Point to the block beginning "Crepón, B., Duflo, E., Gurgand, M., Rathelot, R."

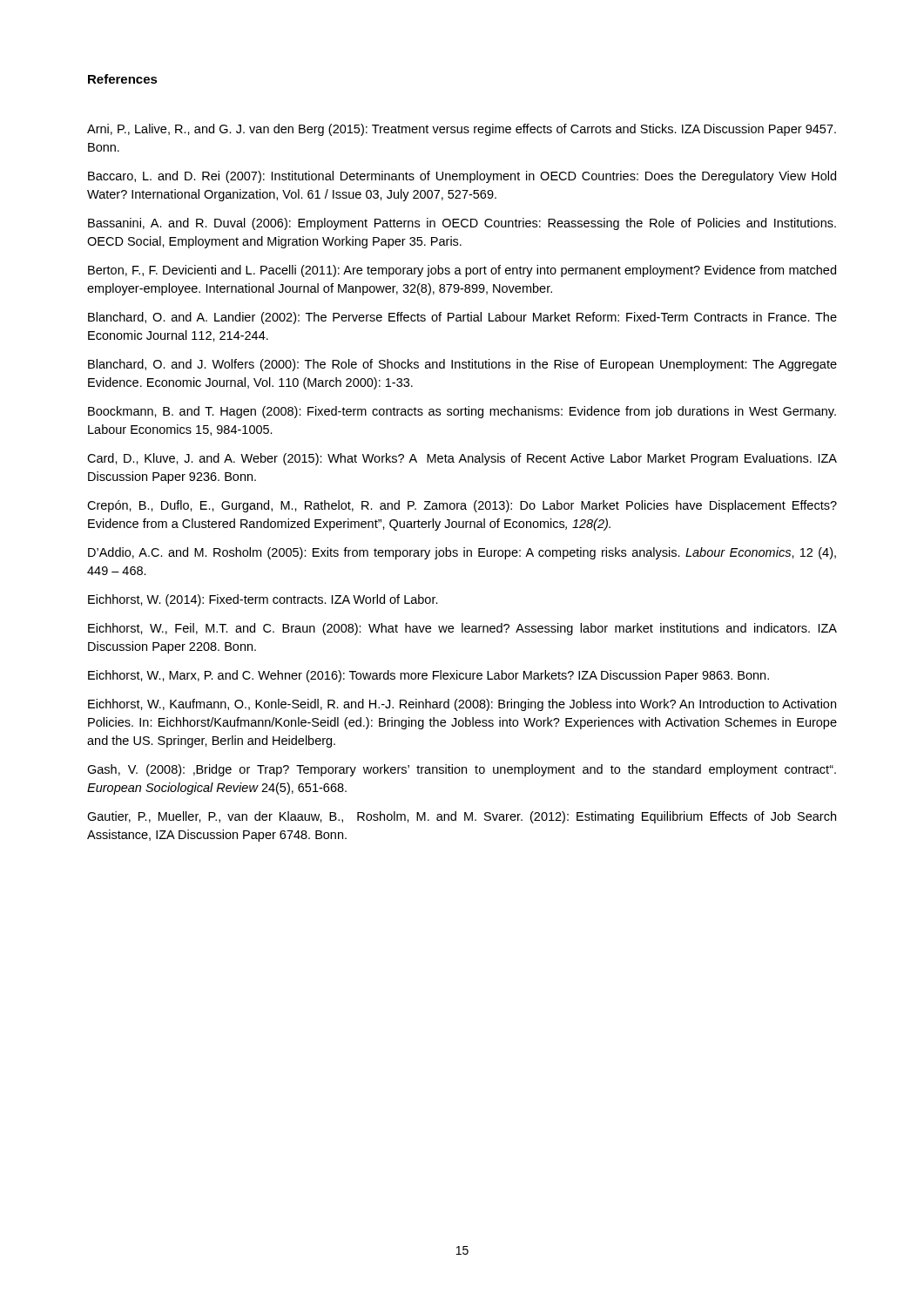click(x=462, y=515)
